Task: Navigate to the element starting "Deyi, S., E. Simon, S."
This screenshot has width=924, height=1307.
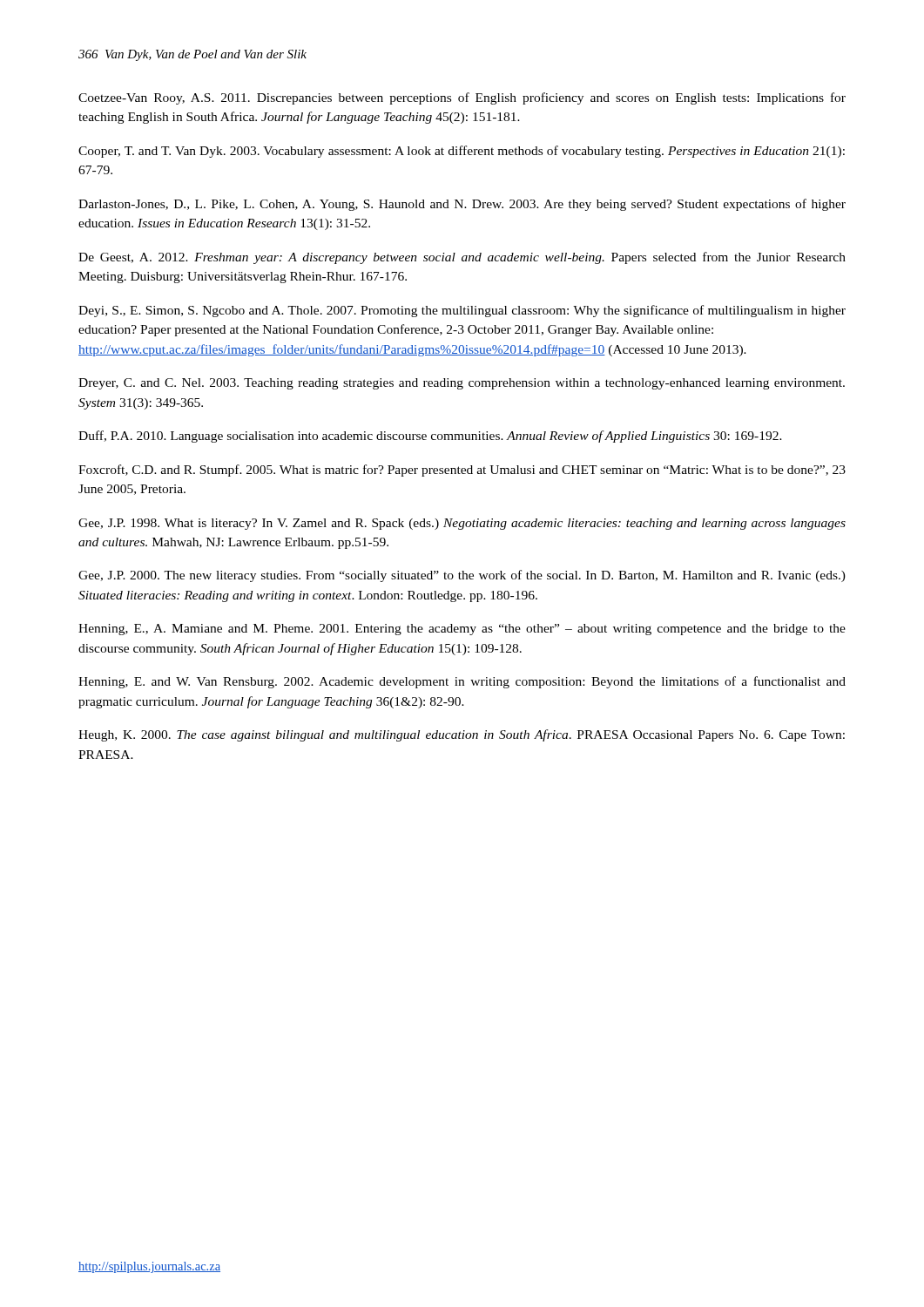Action: coord(462,329)
